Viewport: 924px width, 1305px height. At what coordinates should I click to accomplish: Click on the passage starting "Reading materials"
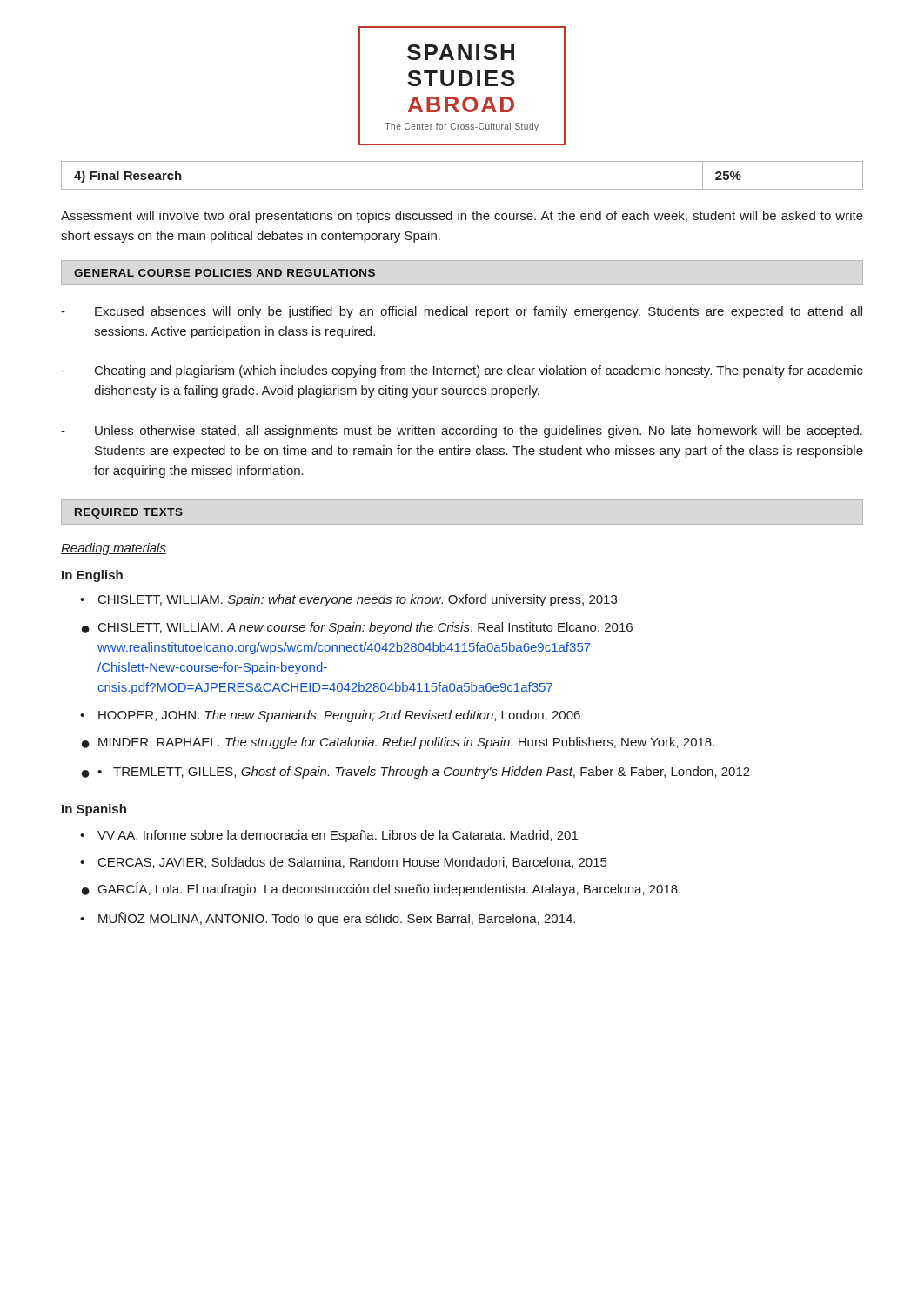pyautogui.click(x=114, y=548)
